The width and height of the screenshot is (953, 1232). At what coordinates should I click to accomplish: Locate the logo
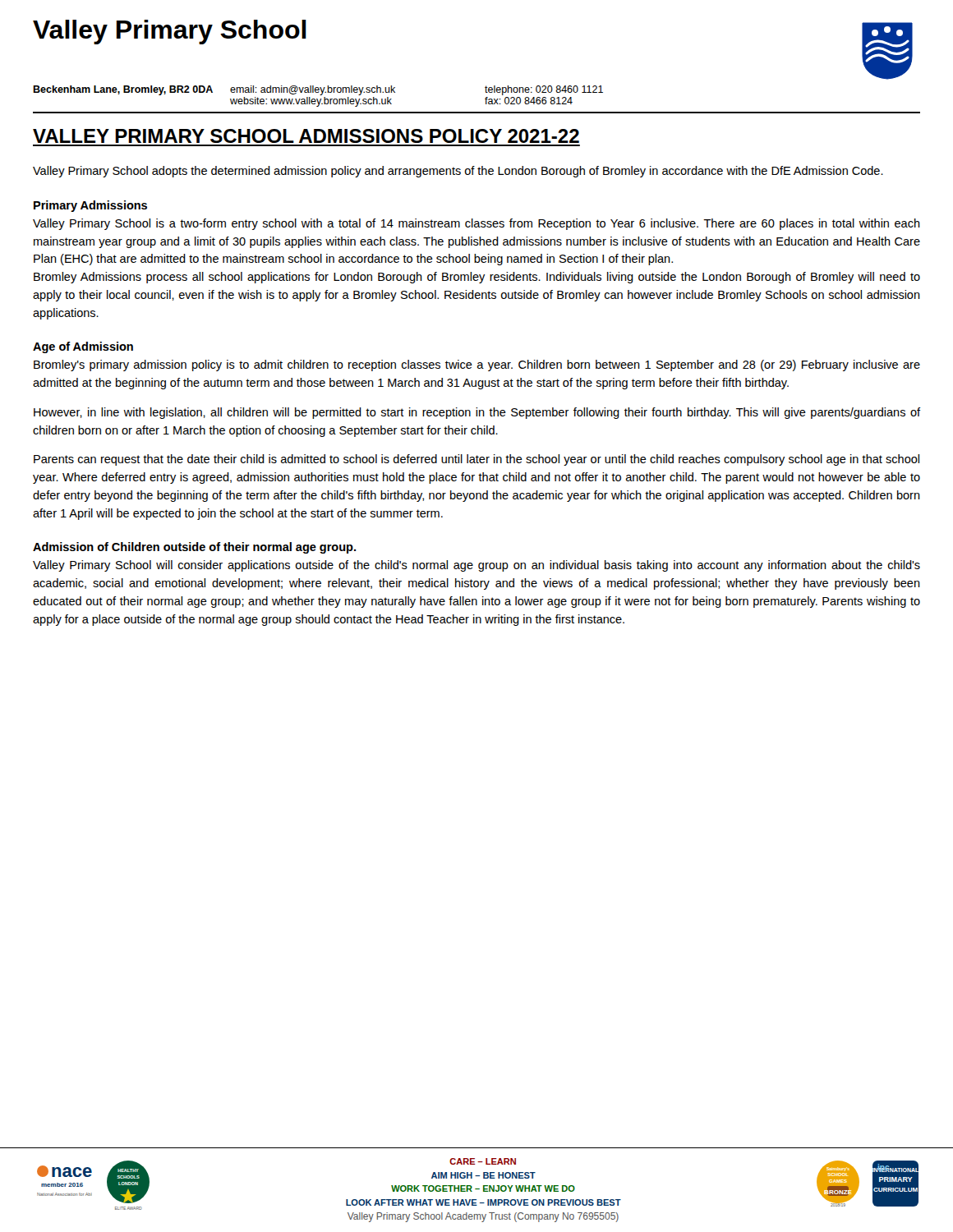click(887, 48)
